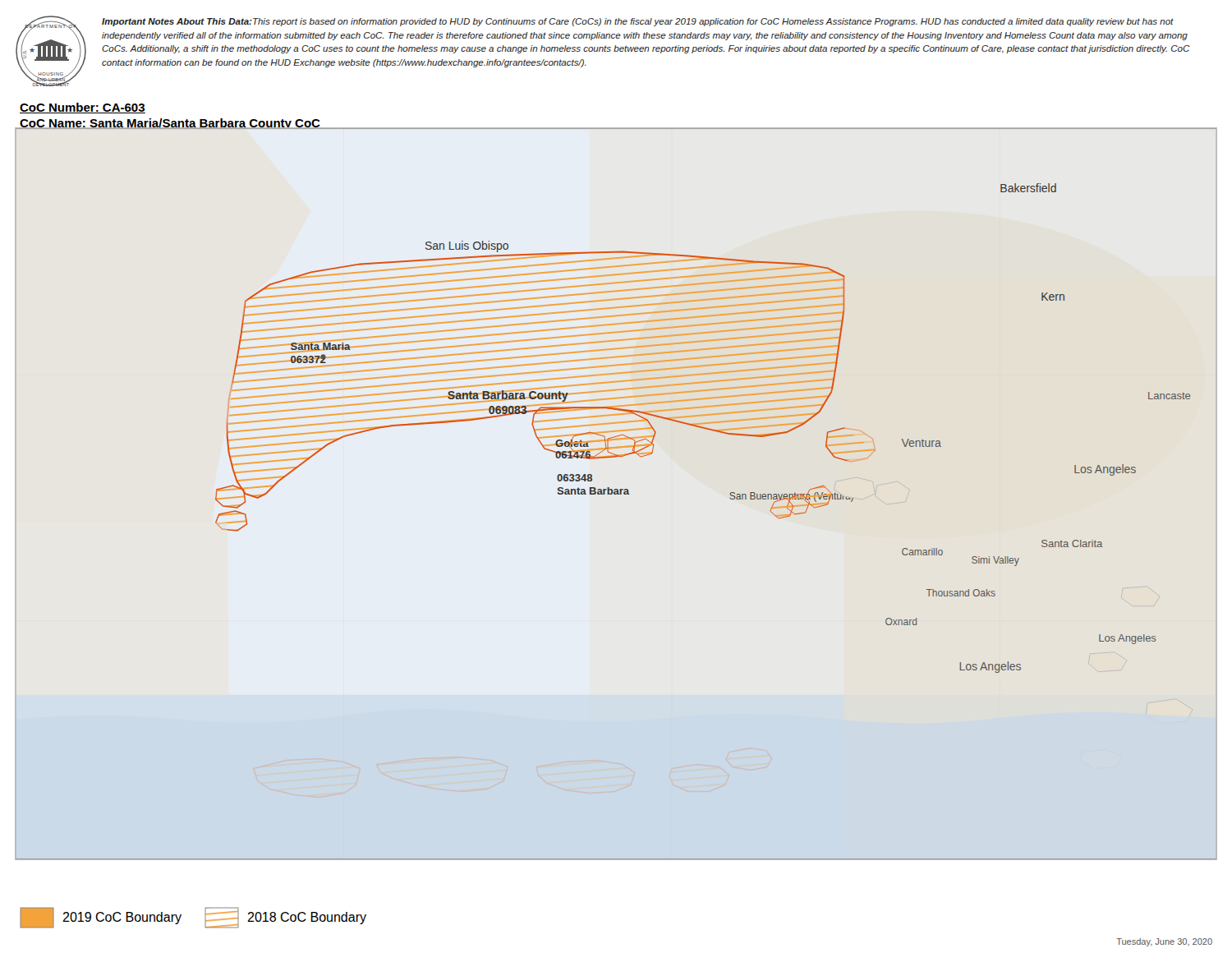1232x953 pixels.
Task: Point to "2019 CoC Boundary 2018 CoC Boundary"
Action: click(x=193, y=918)
